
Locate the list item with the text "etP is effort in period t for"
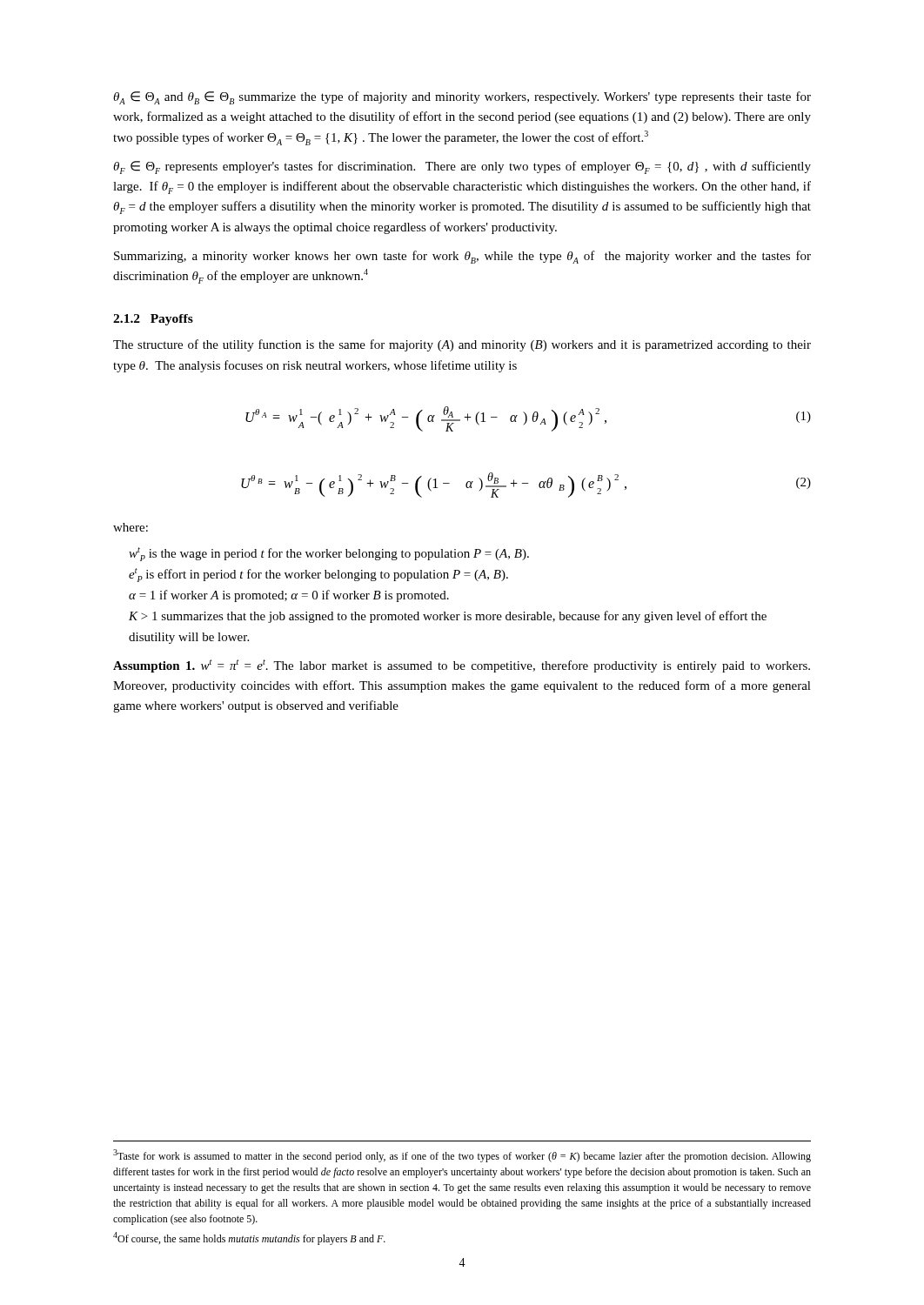[319, 574]
